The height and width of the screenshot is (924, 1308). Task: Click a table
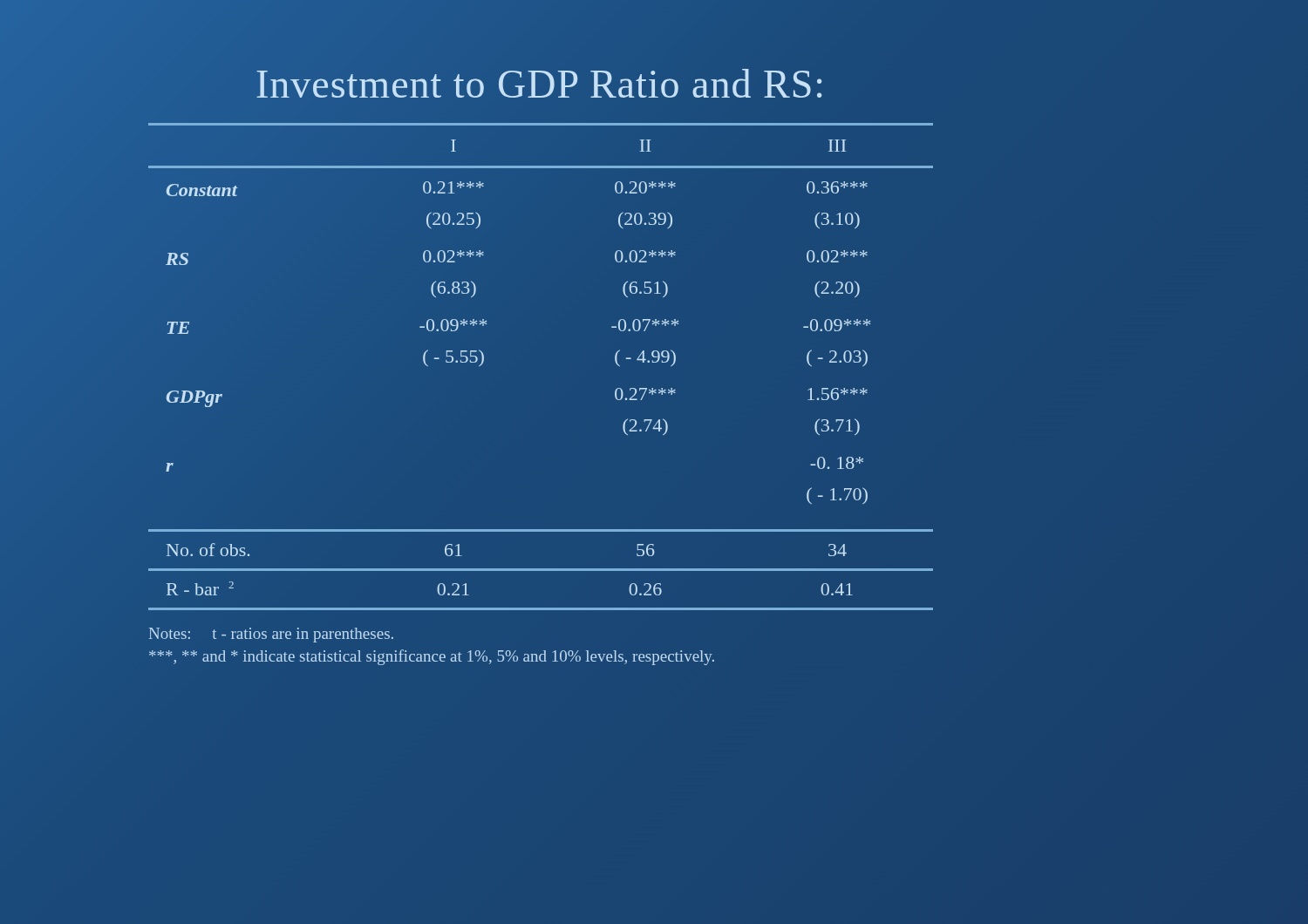541,366
